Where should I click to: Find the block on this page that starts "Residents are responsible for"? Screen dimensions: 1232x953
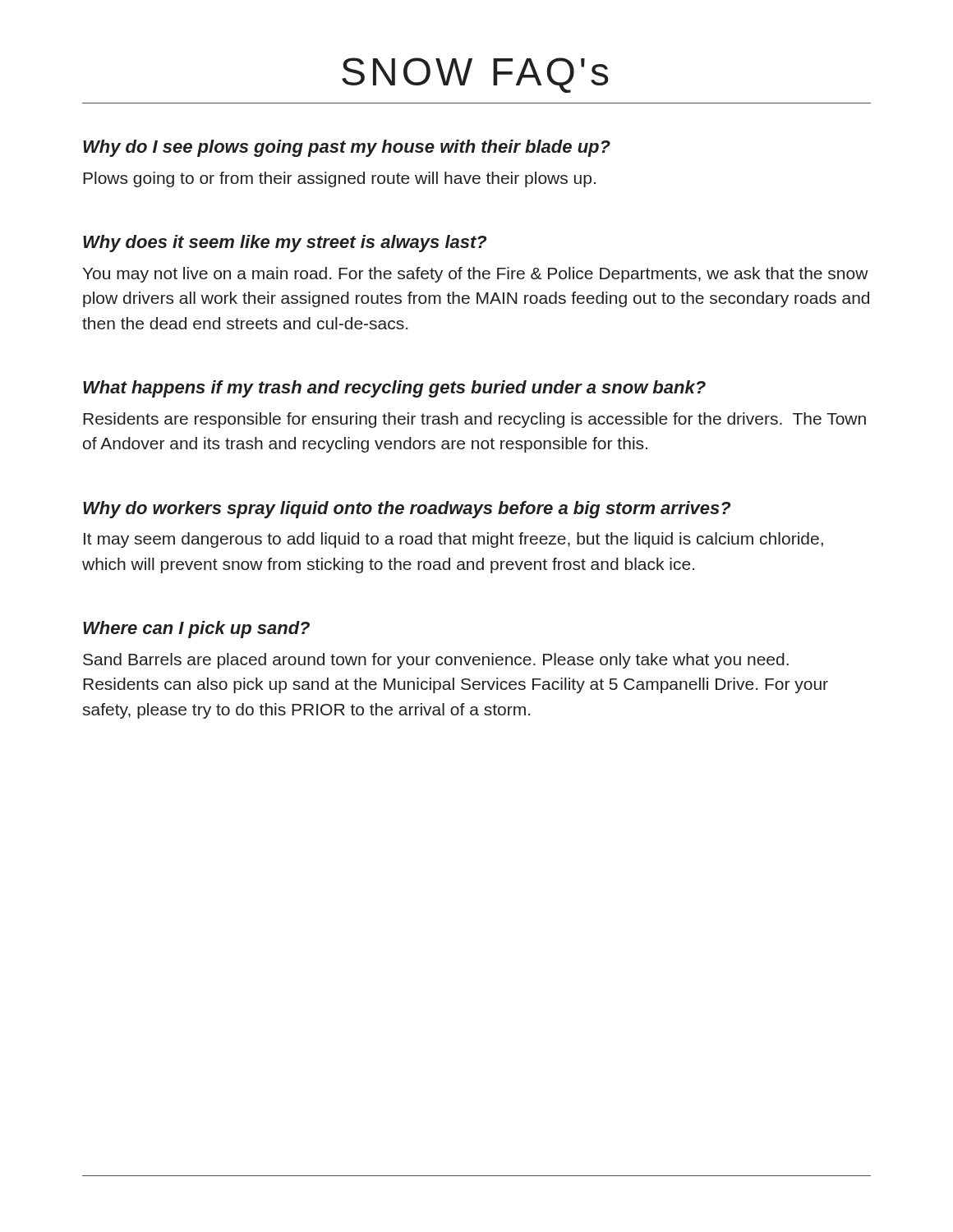[x=475, y=431]
